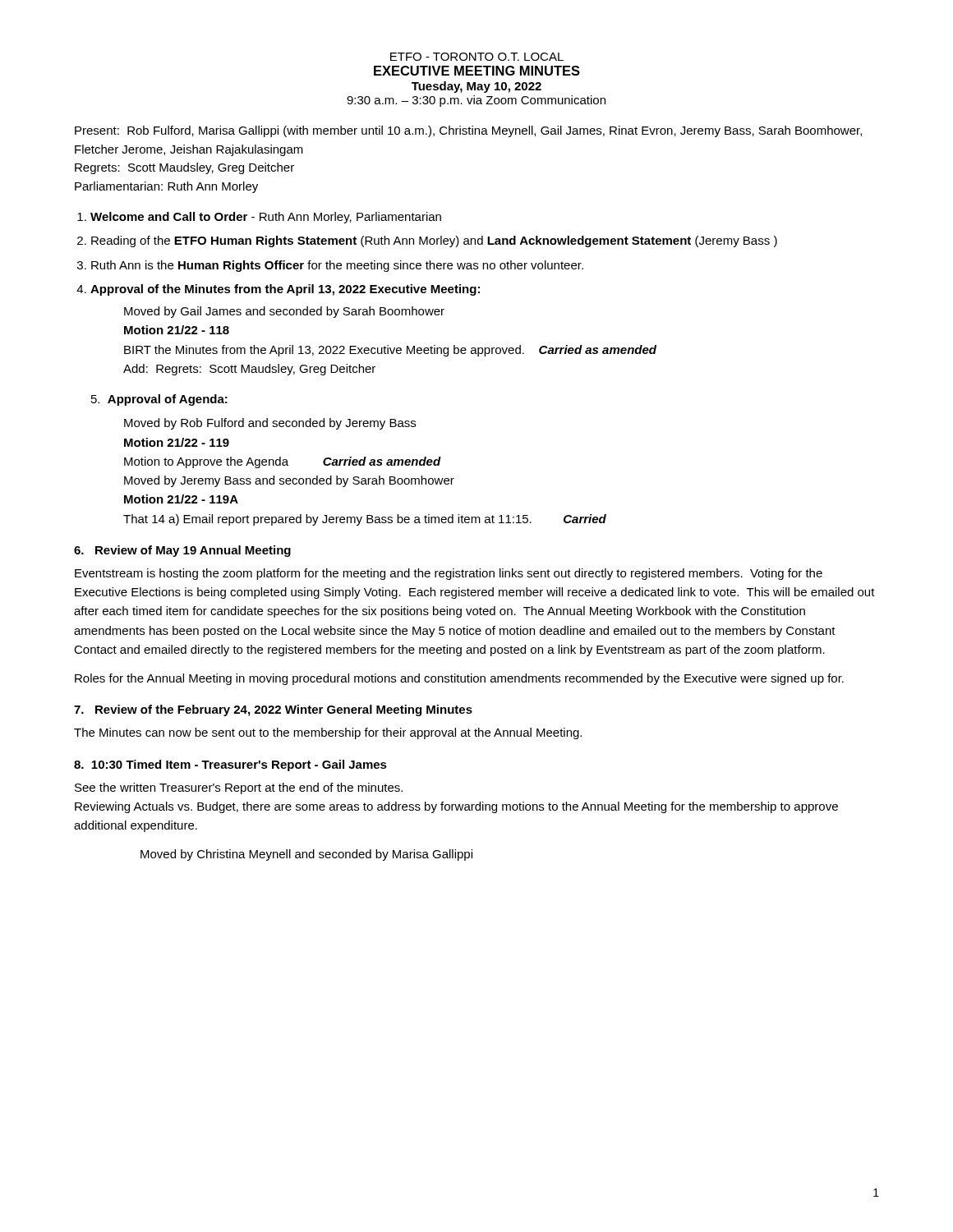
Task: Click on the region starting "Moved by Rob Fulford"
Action: (x=365, y=471)
